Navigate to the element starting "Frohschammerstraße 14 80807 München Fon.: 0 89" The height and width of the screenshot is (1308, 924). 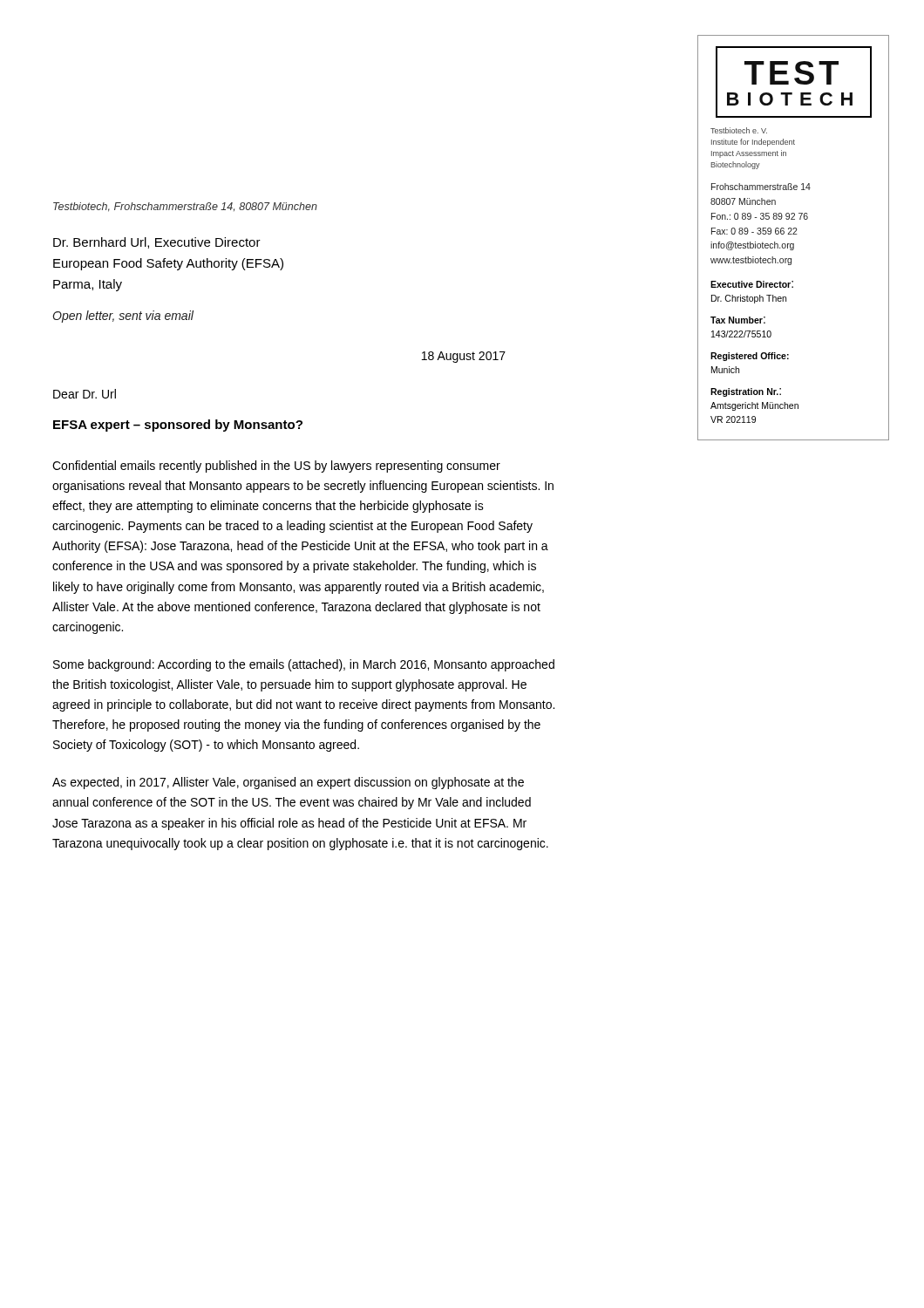pos(761,223)
